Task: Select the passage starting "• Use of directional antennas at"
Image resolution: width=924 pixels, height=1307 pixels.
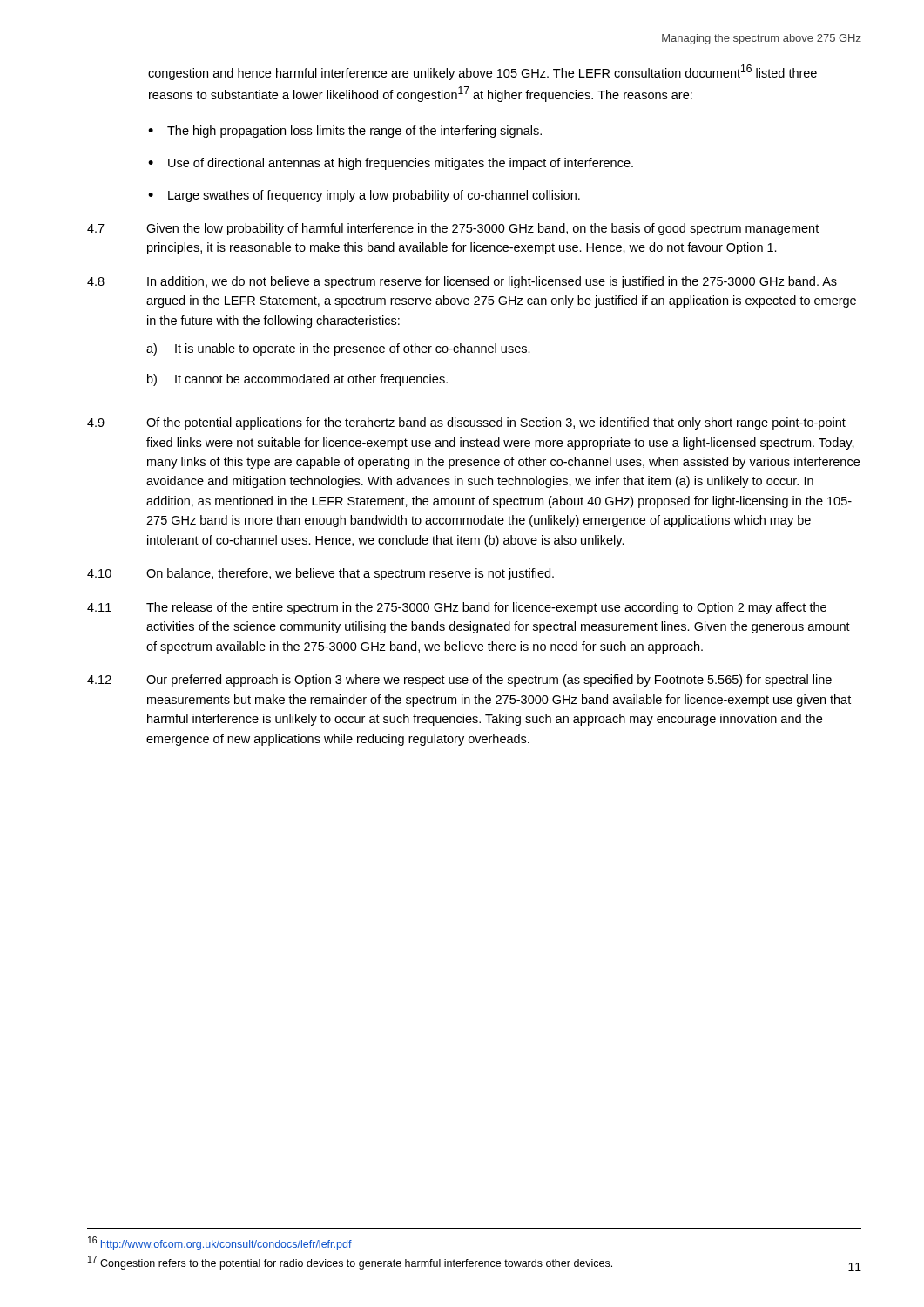Action: point(505,164)
